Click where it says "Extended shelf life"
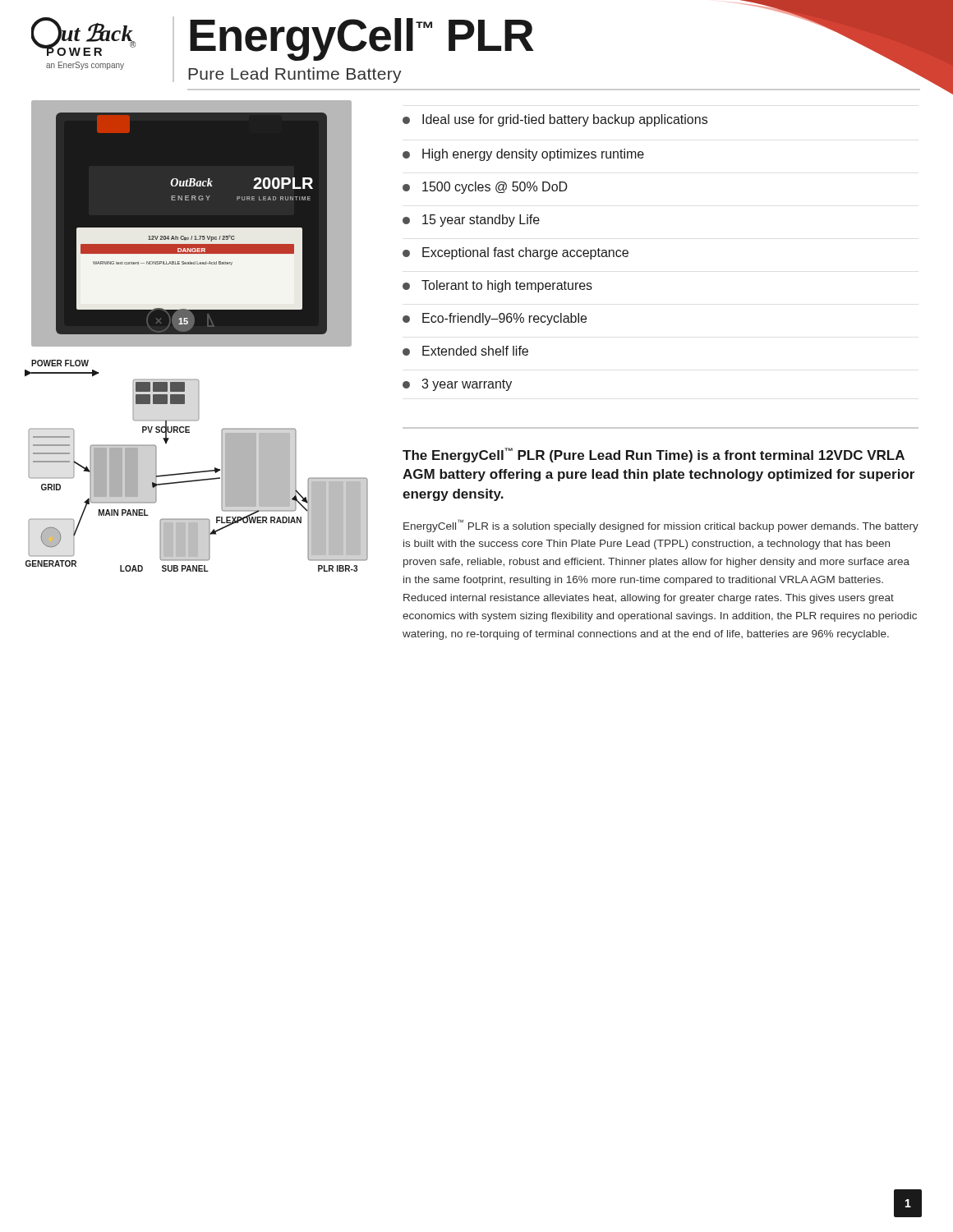Viewport: 953px width, 1232px height. pos(466,351)
